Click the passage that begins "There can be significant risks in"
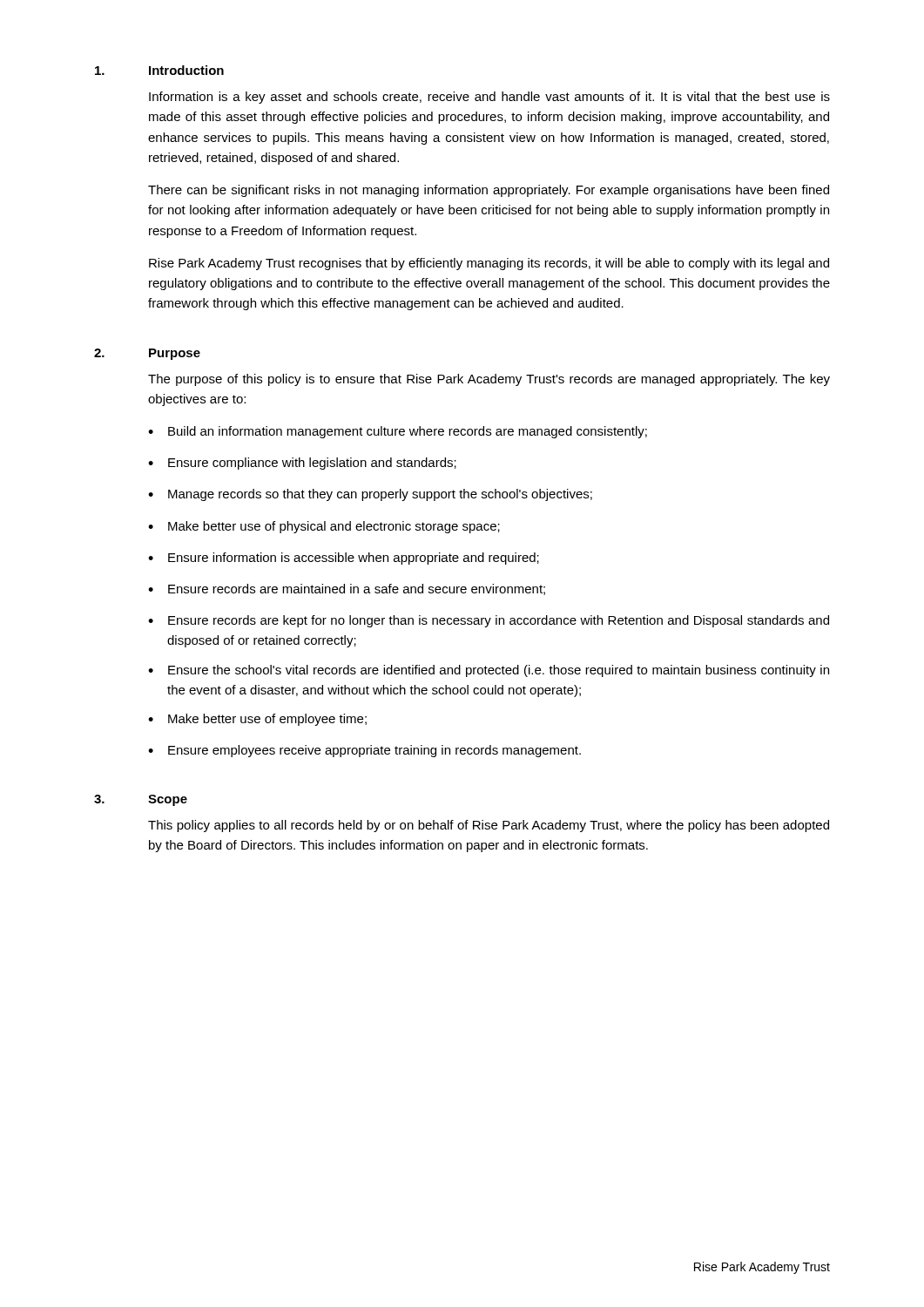924x1307 pixels. (x=489, y=210)
